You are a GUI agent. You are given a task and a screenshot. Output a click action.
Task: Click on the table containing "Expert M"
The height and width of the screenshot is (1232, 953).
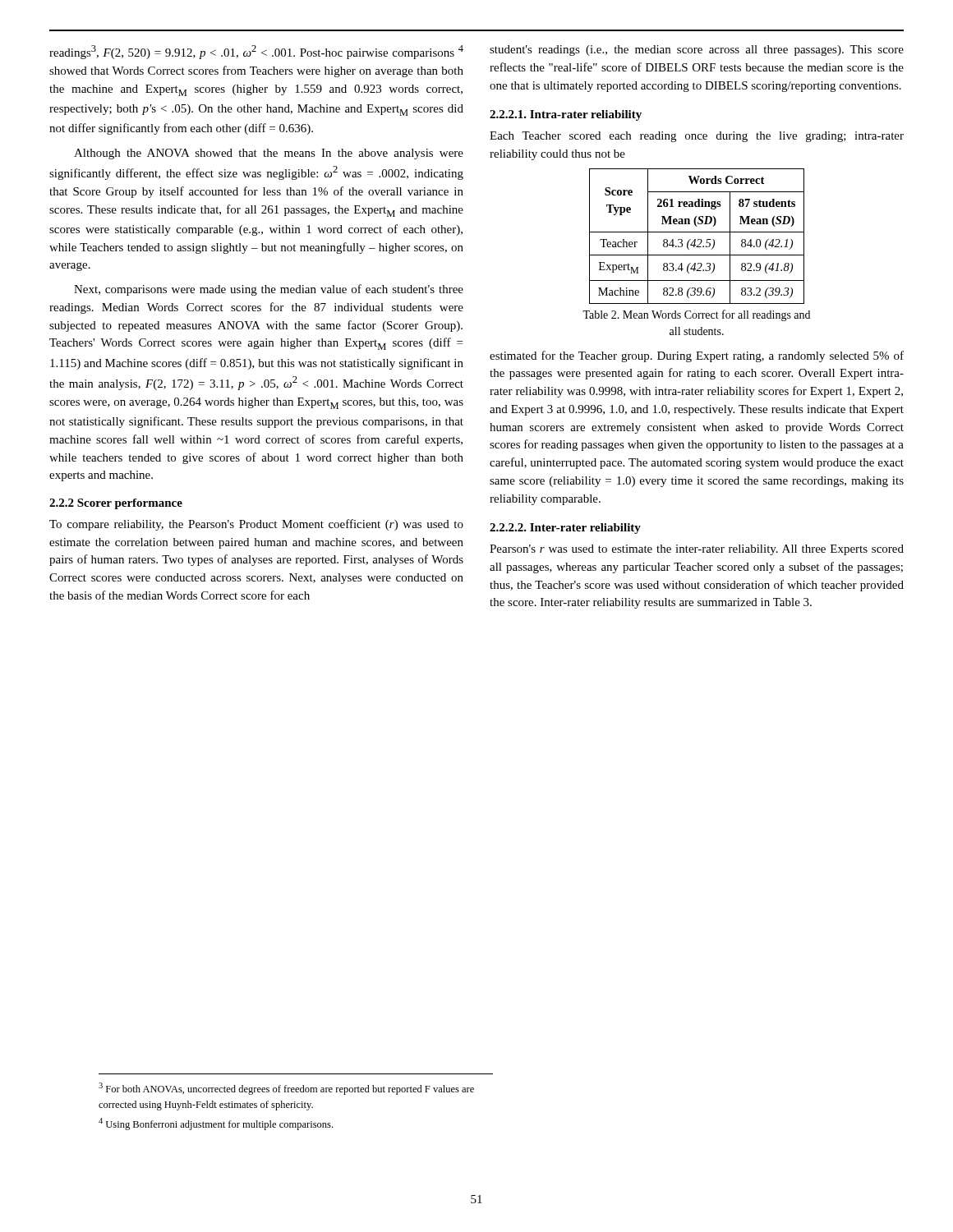coord(697,236)
